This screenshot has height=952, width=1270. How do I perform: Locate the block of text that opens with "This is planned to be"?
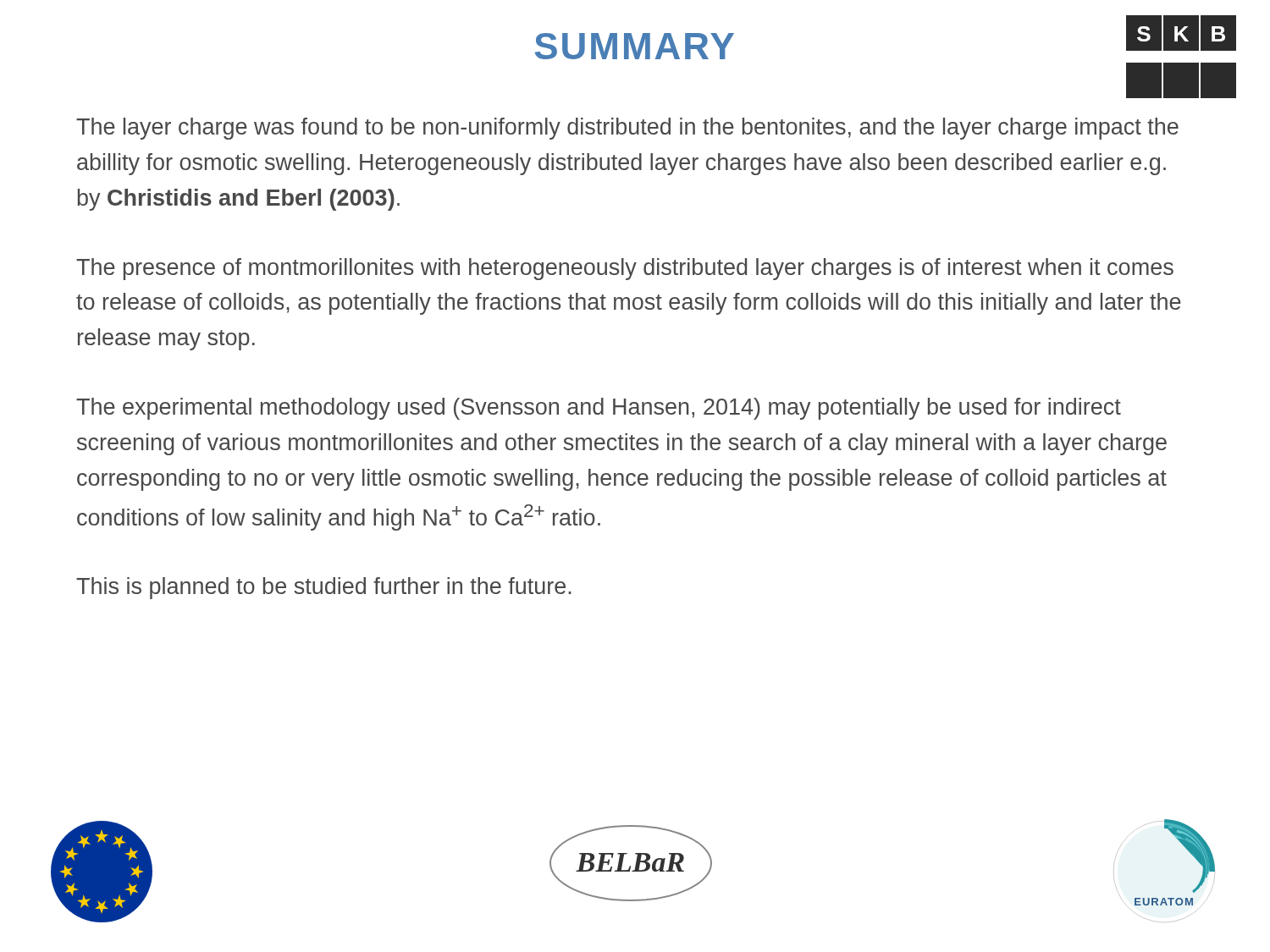point(325,587)
